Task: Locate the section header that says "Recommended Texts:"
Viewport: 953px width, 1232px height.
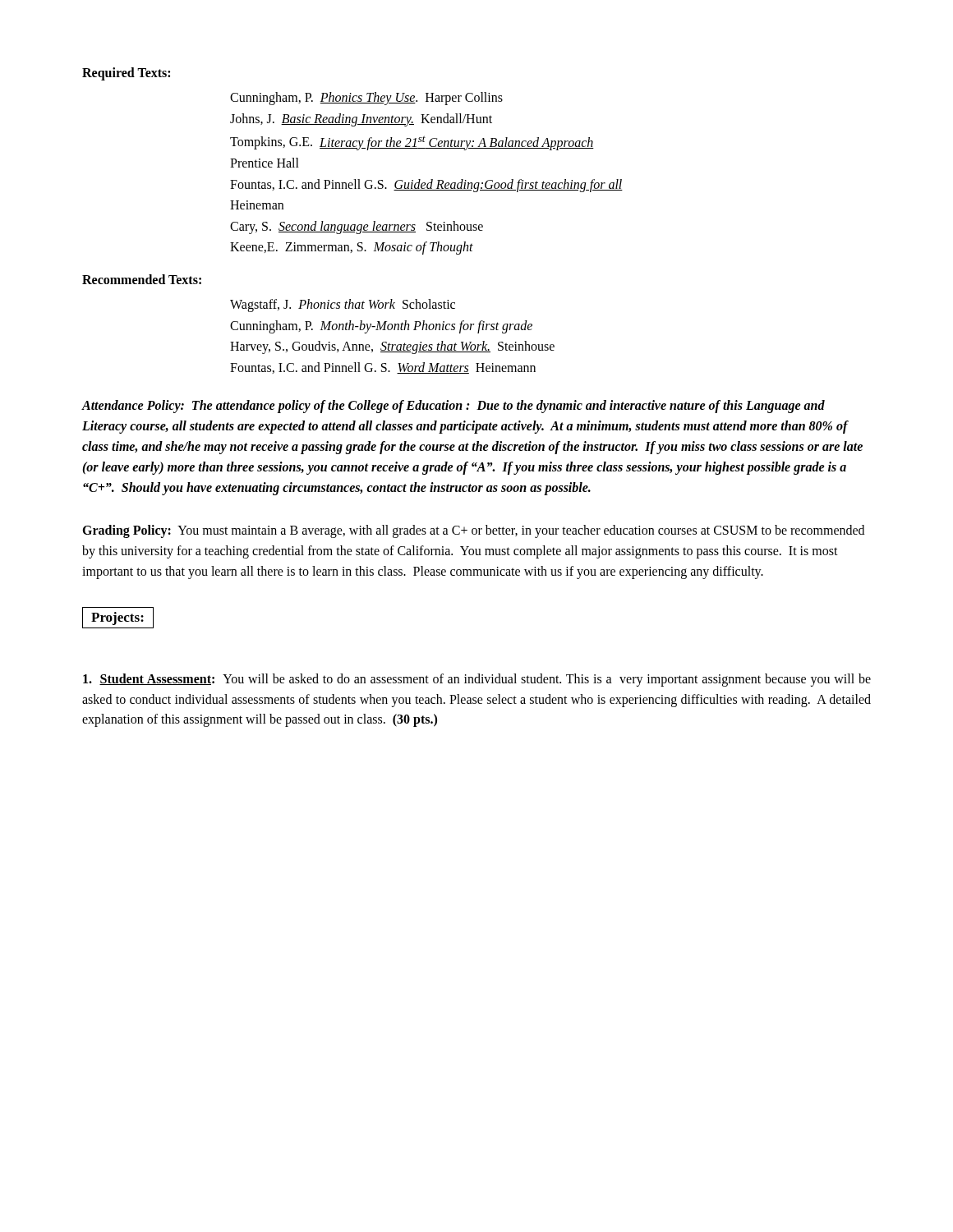Action: pyautogui.click(x=142, y=280)
